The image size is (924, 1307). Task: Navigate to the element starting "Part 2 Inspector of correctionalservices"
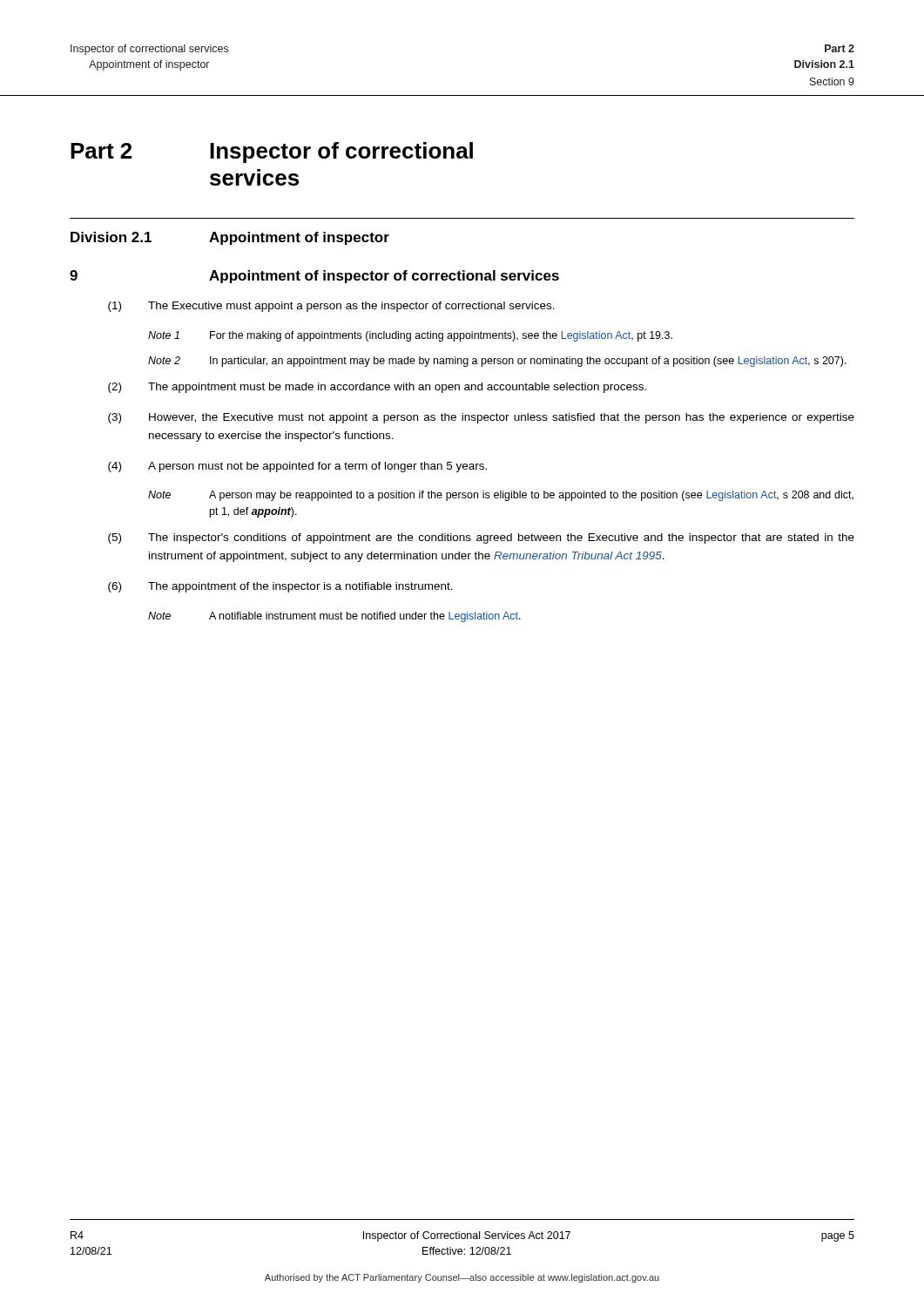[272, 165]
